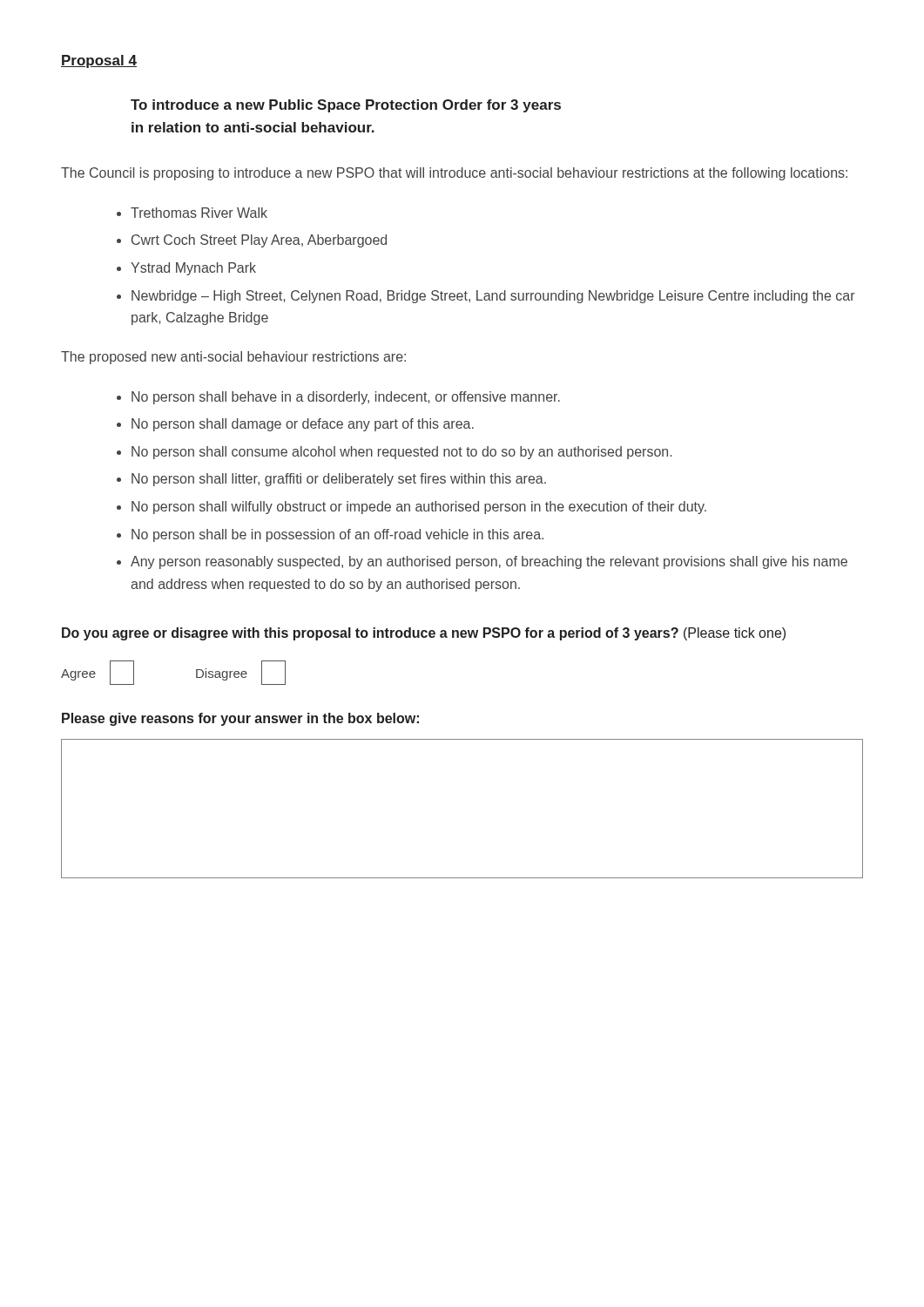Viewport: 924px width, 1307px height.
Task: Where is the passage that starts "No person shall litter, graffiti"?
Action: tap(339, 479)
